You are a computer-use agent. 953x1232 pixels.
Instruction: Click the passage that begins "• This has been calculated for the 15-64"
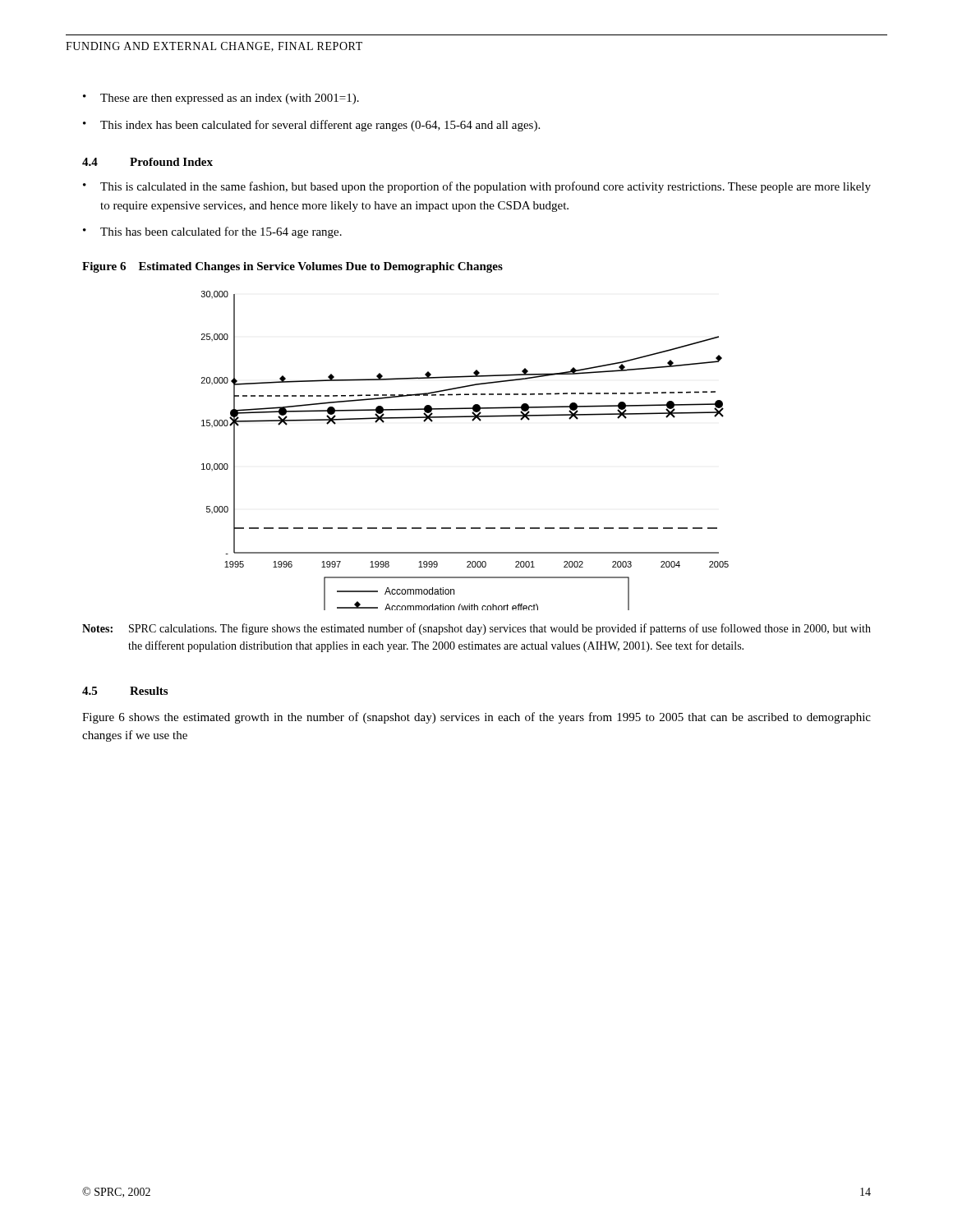click(x=212, y=232)
